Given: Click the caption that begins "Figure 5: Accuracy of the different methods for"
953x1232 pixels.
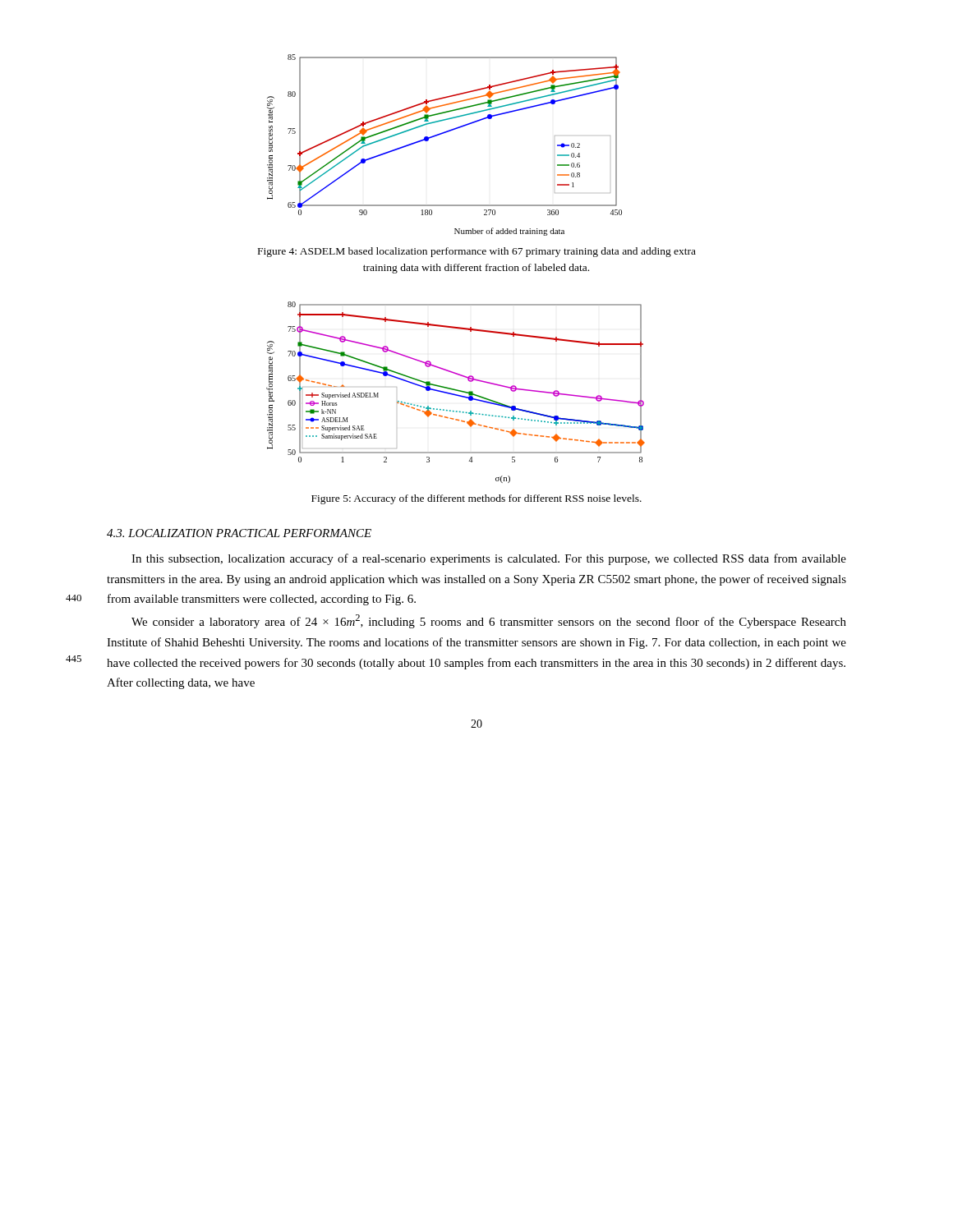Looking at the screenshot, I should point(476,498).
